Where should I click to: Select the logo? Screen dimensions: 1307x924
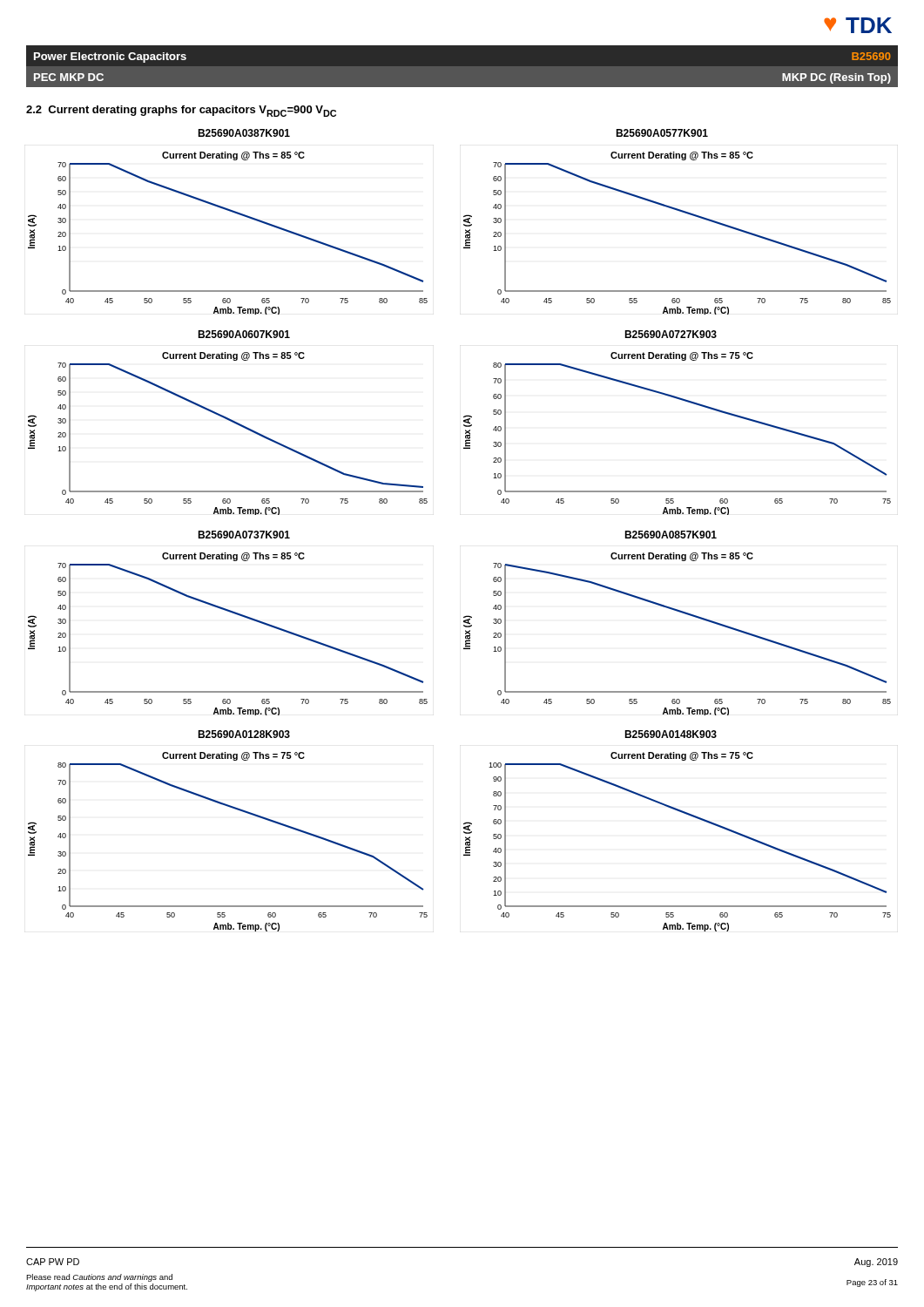tap(860, 25)
